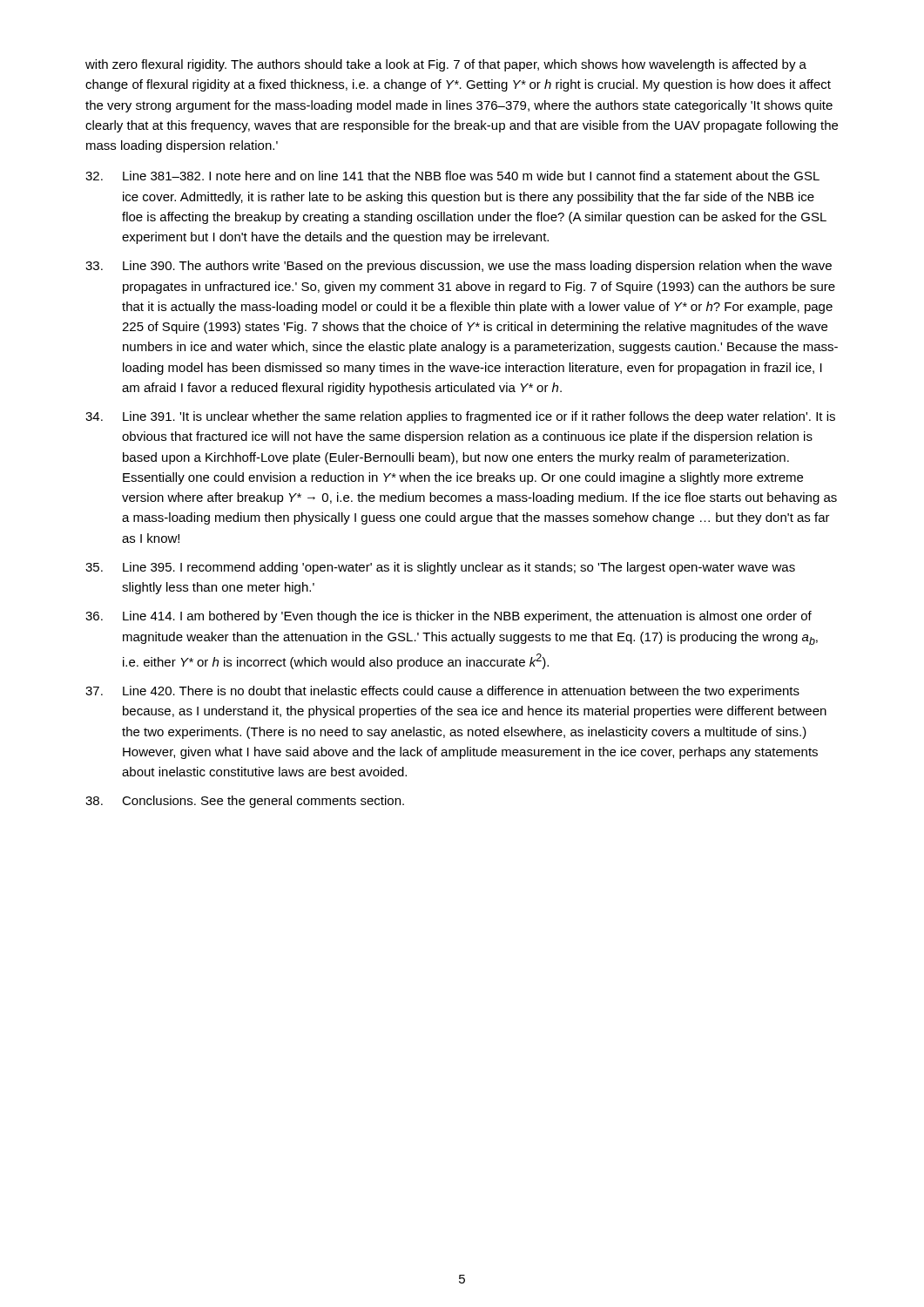Viewport: 924px width, 1307px height.
Task: Click the passage that begins "38. Conclusions. See the"
Action: [x=245, y=802]
